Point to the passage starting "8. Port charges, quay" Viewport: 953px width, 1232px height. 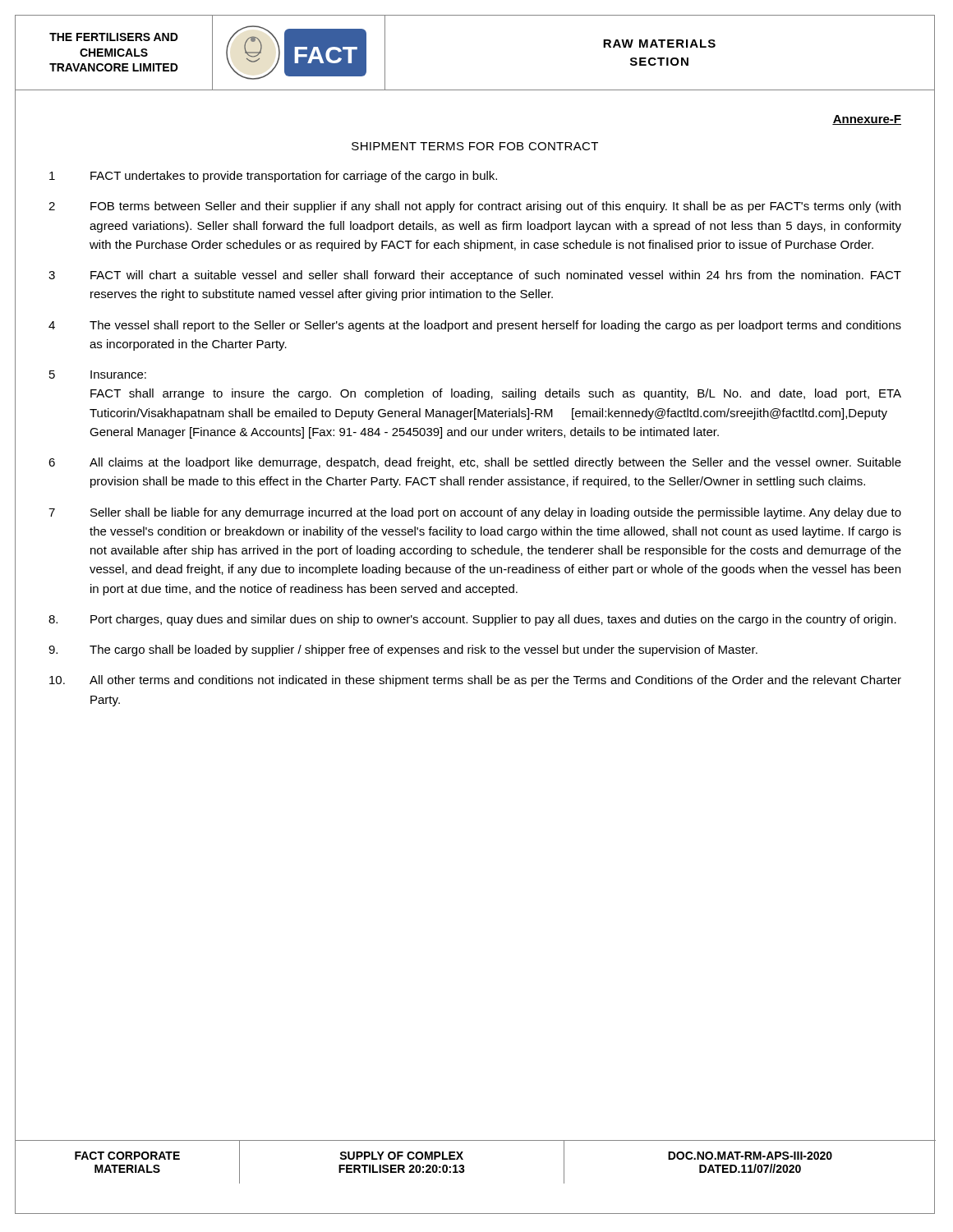click(475, 619)
